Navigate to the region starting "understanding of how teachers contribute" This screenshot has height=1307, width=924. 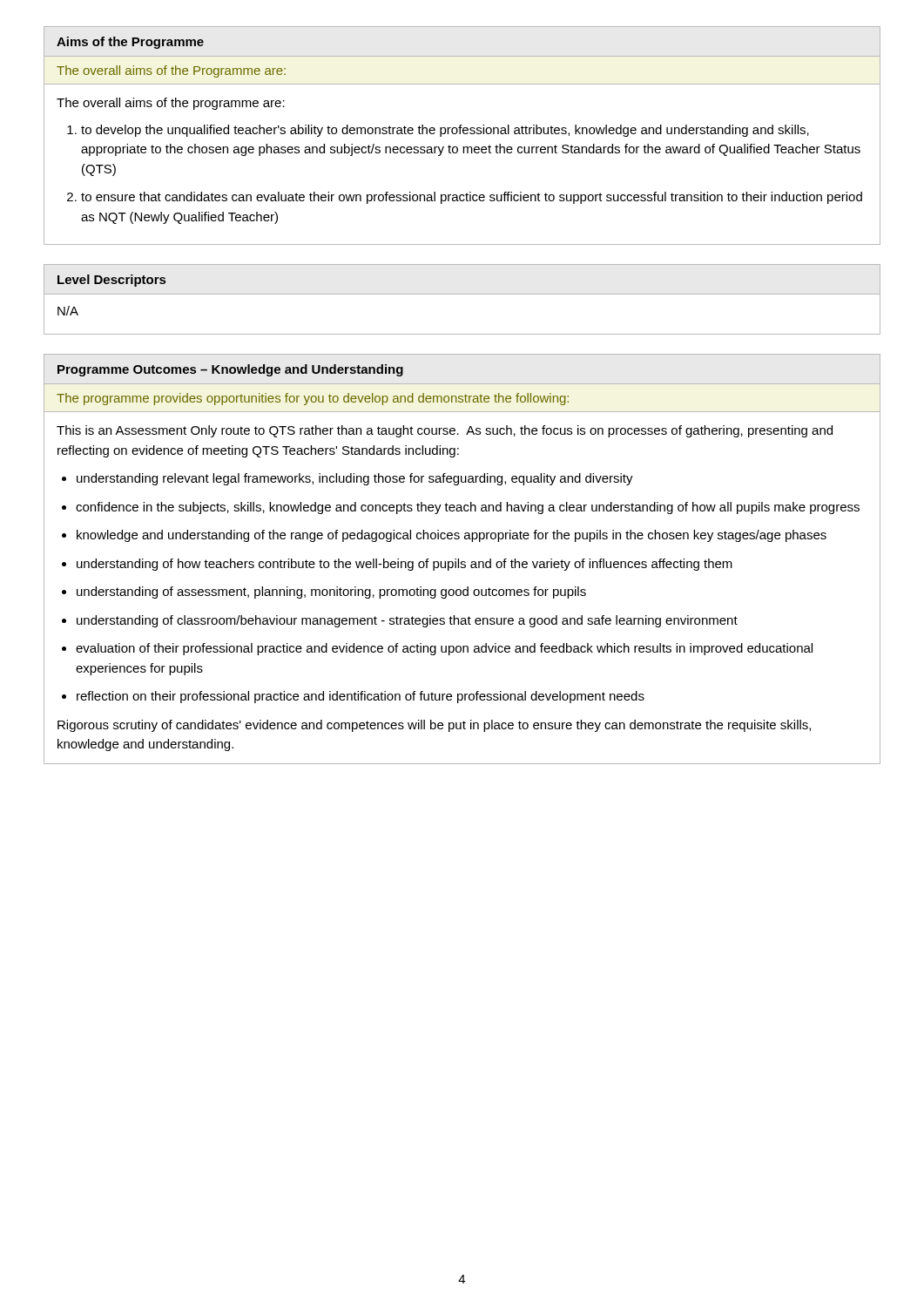pyautogui.click(x=404, y=563)
